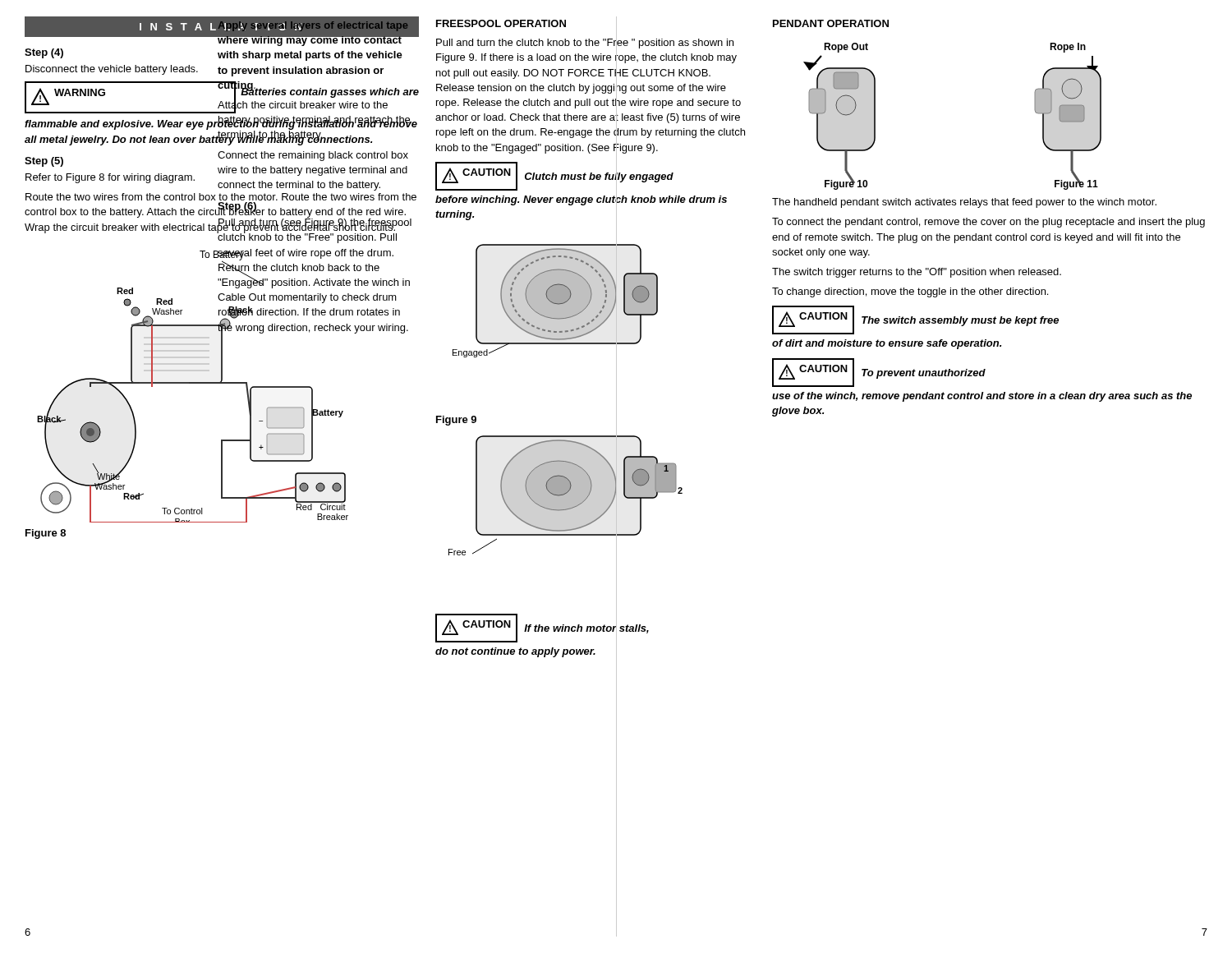The image size is (1232, 953).
Task: Where does it say "Step (4)"?
Action: pos(222,53)
